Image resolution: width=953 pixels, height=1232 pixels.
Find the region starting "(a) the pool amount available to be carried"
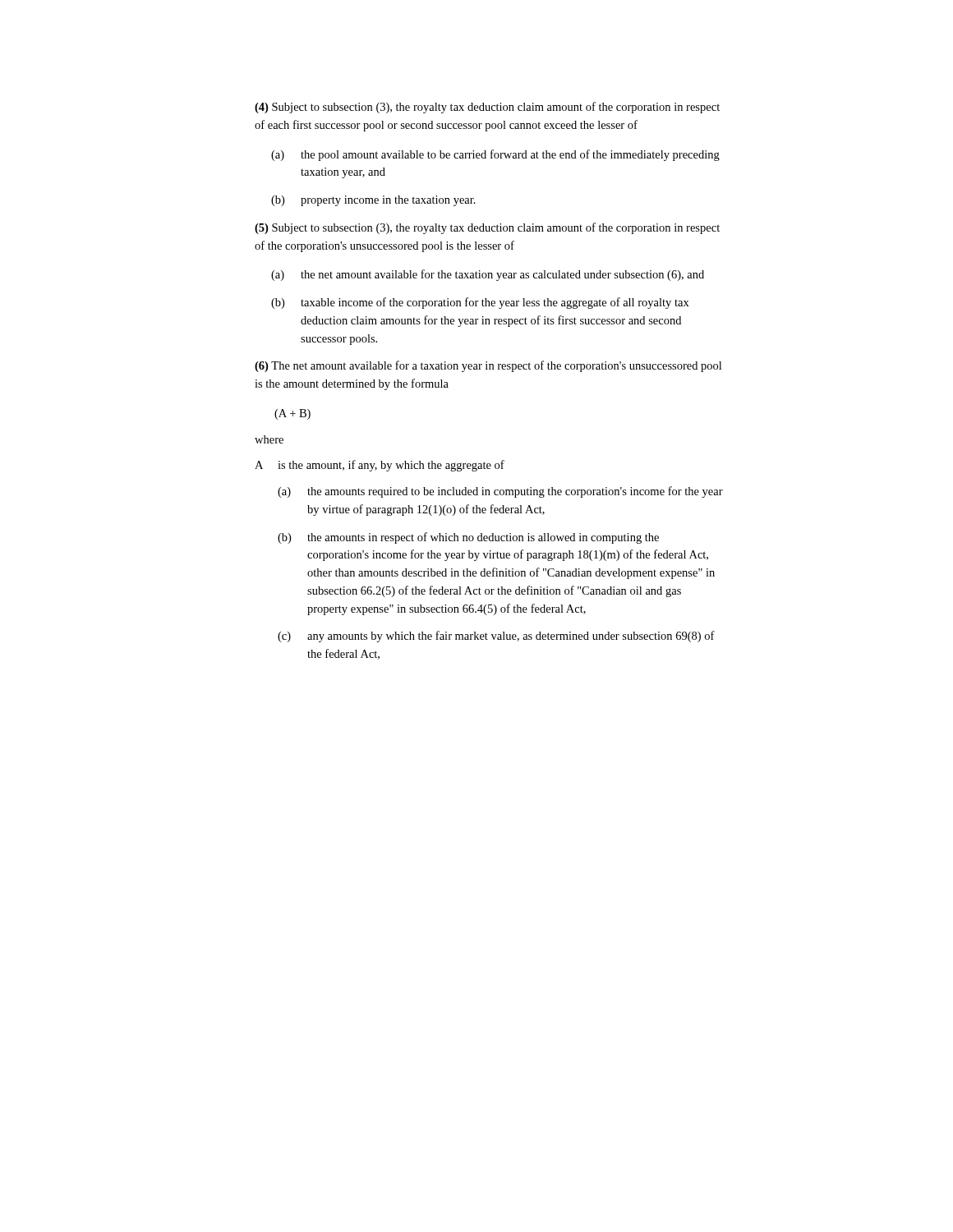tap(497, 164)
